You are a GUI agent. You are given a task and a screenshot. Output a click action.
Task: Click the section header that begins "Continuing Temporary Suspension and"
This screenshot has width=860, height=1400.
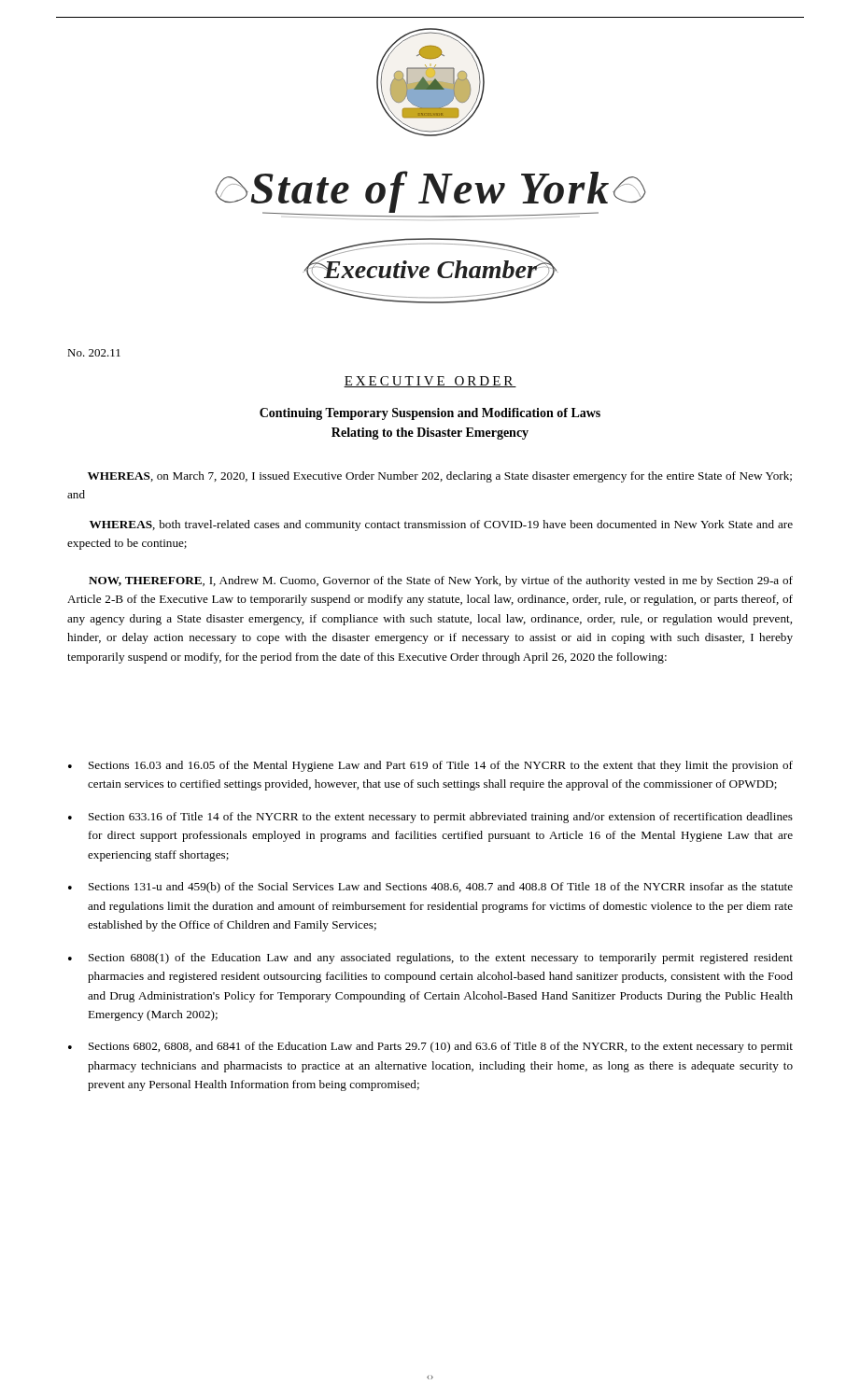pos(430,423)
